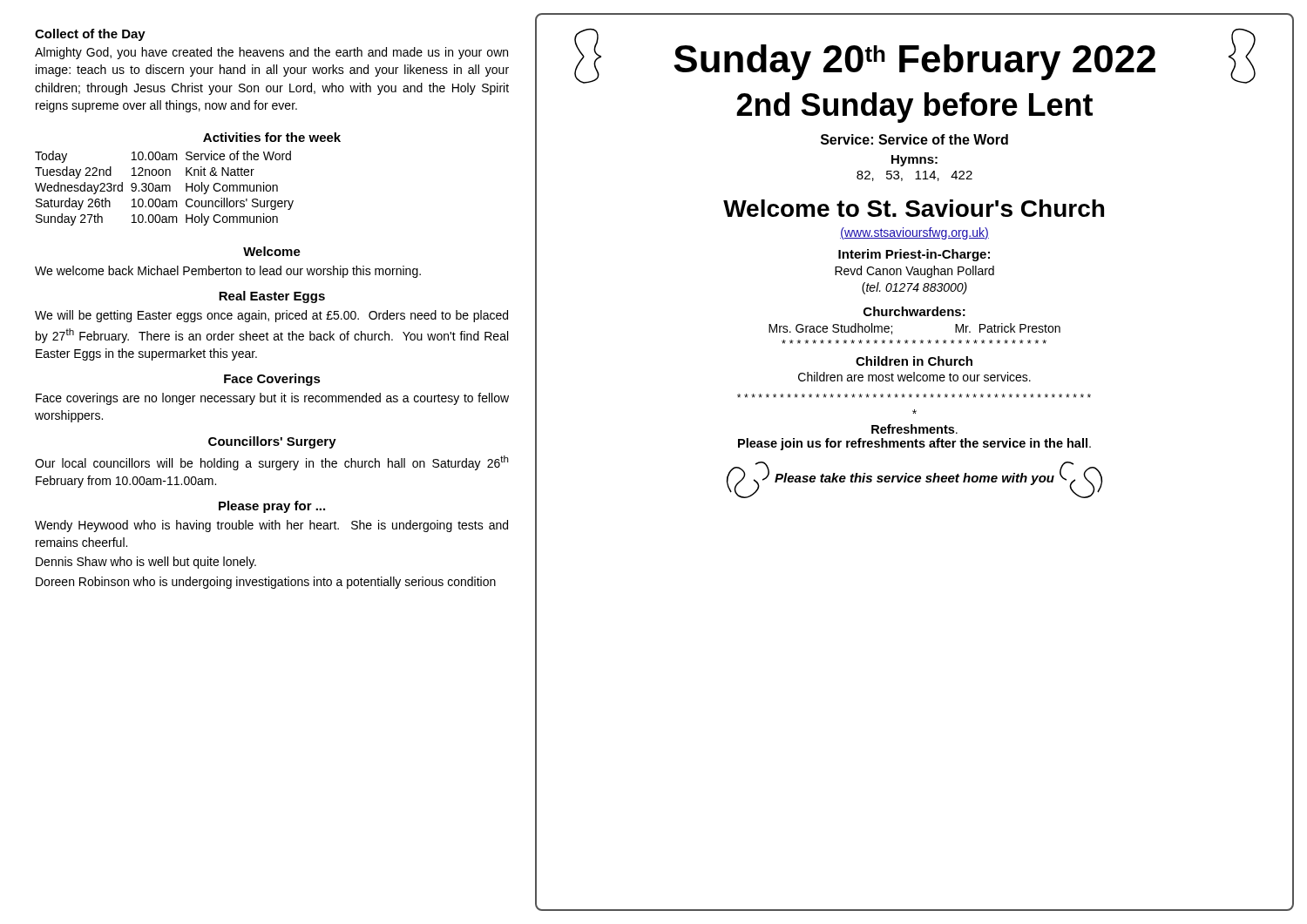Select the passage starting "Almighty God, you have"

[x=272, y=79]
